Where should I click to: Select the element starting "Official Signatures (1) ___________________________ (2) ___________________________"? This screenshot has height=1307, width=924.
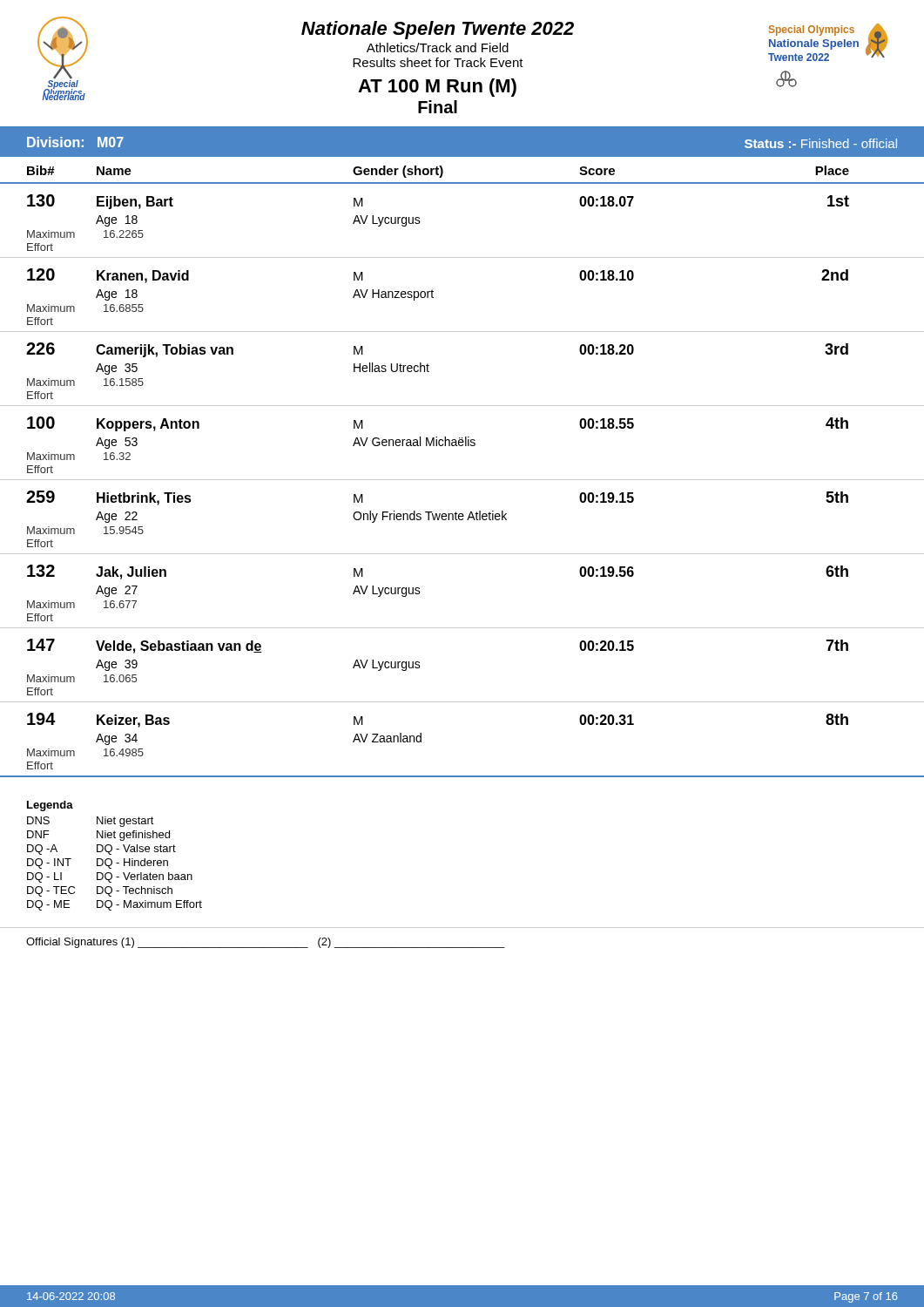pyautogui.click(x=265, y=941)
